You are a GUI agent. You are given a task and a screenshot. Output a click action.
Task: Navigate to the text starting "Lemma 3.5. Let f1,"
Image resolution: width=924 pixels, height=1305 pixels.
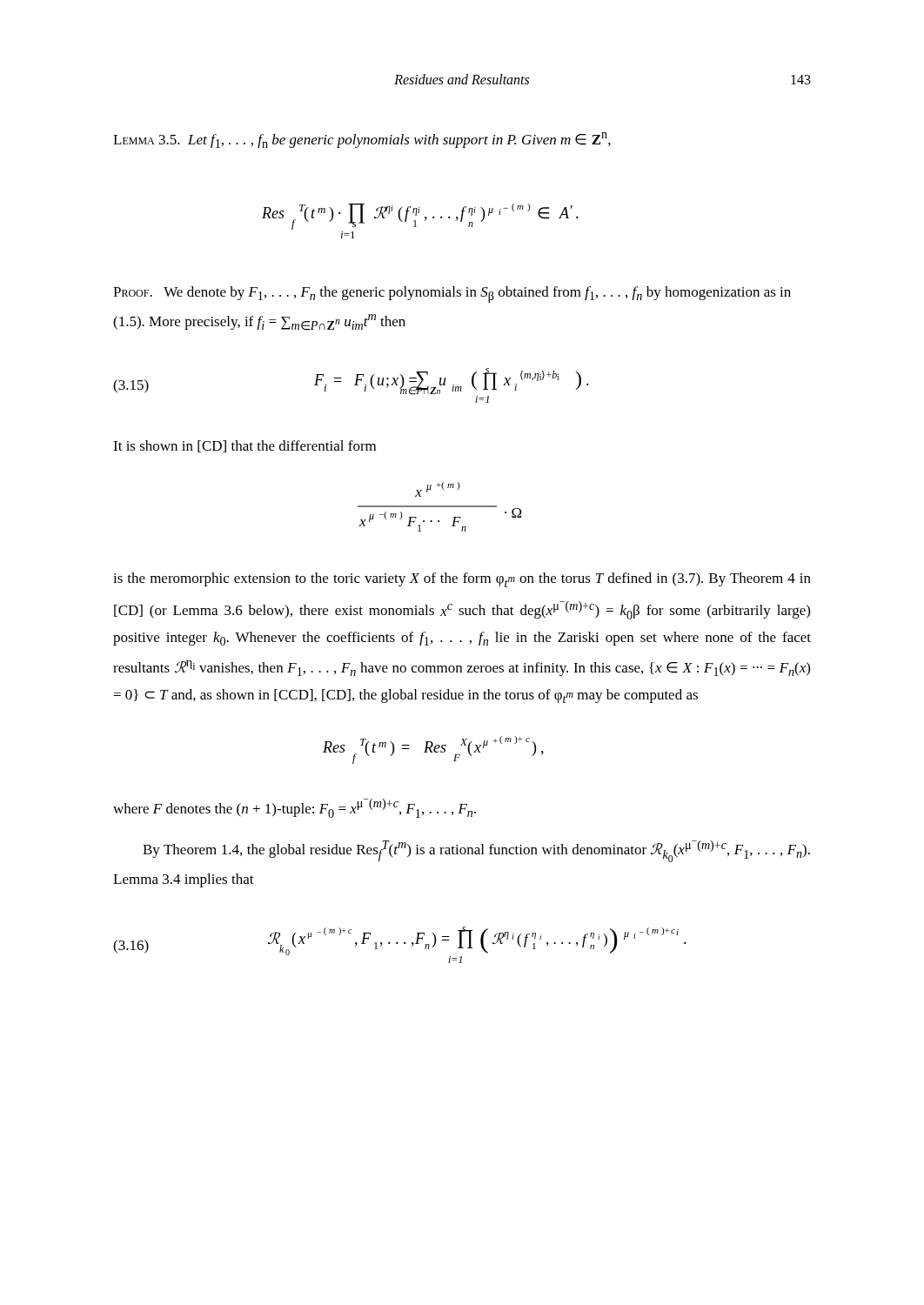point(362,139)
